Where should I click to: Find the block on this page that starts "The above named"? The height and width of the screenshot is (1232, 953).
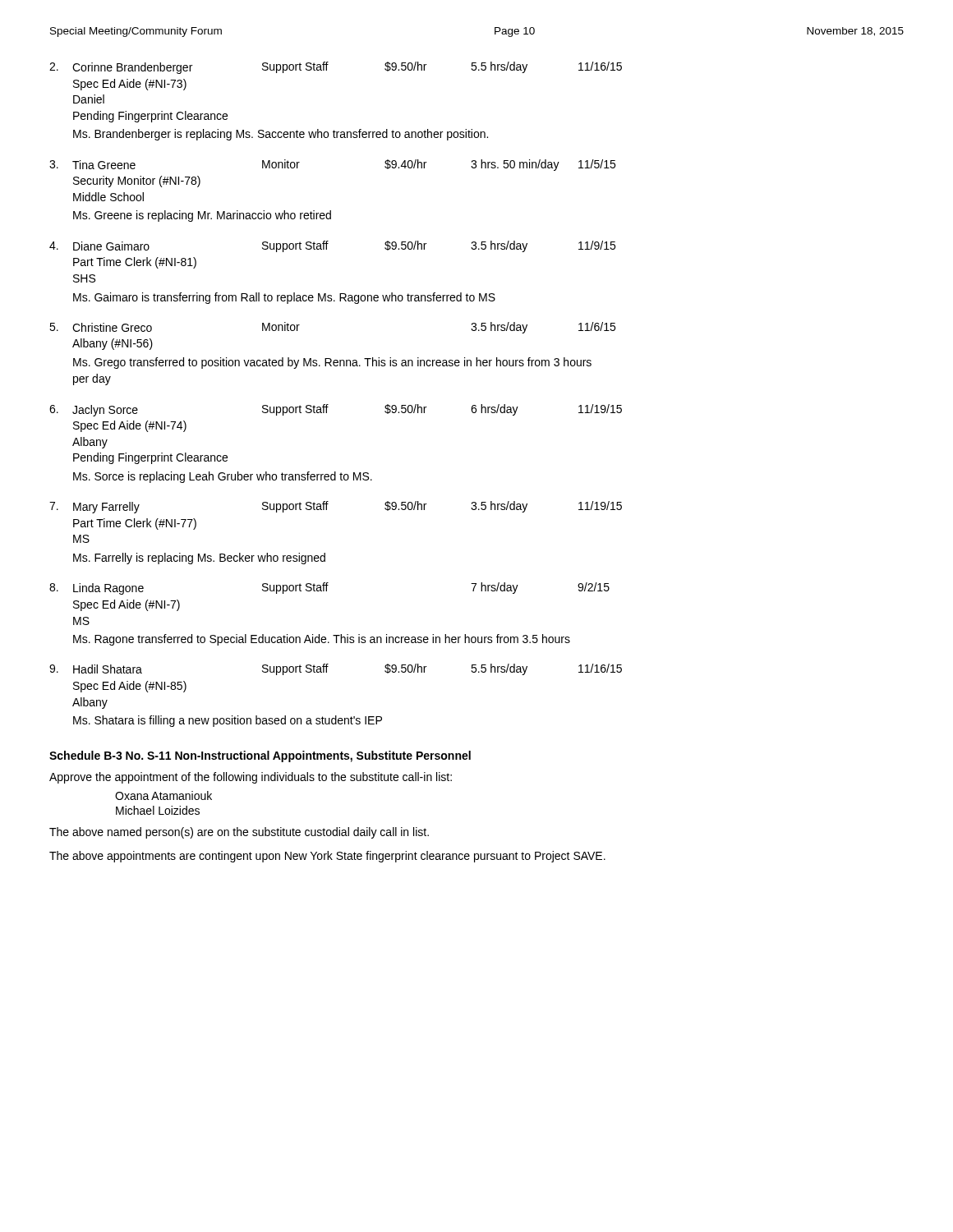[x=239, y=832]
